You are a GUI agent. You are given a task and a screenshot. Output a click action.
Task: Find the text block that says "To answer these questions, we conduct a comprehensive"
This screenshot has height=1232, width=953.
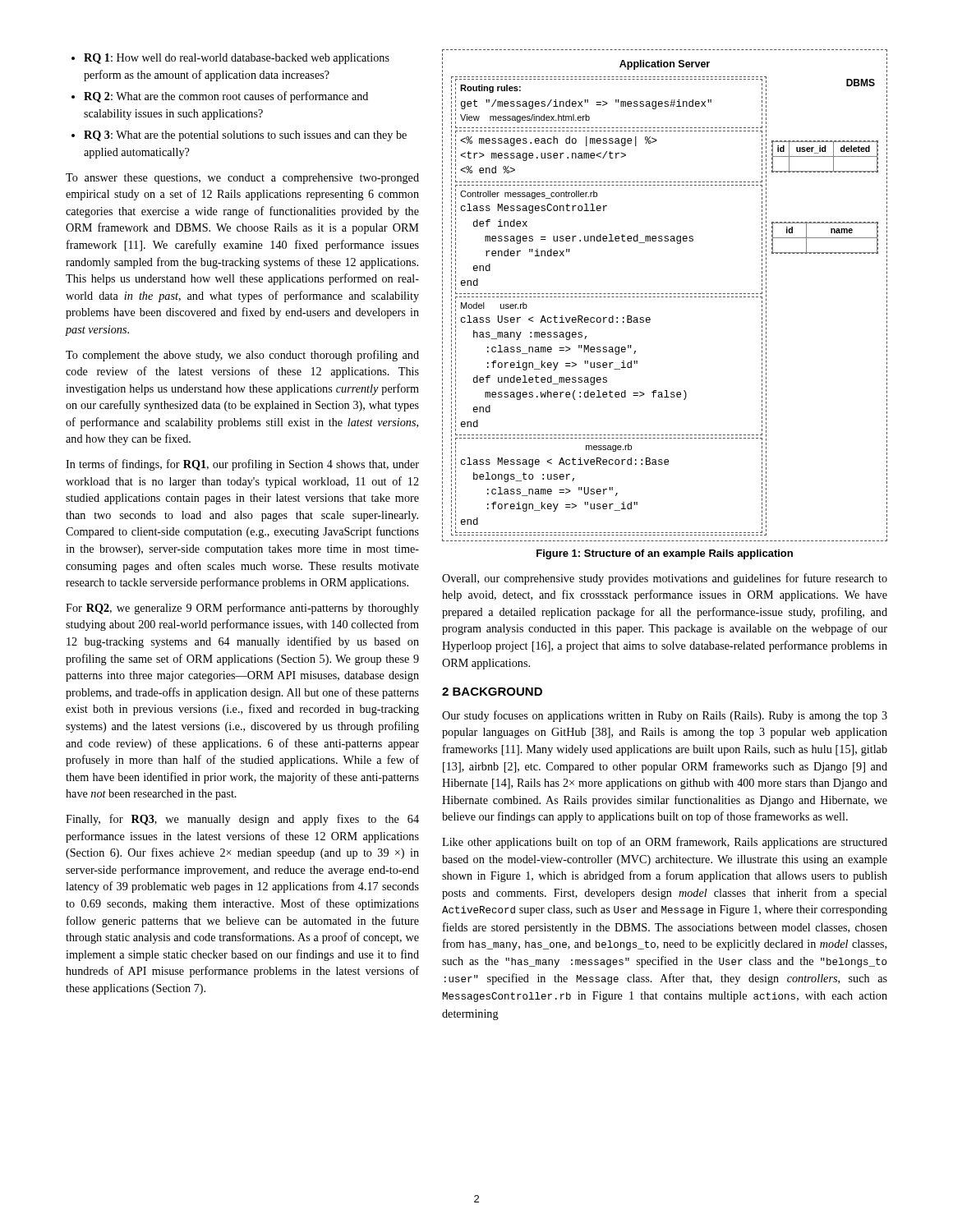click(242, 253)
